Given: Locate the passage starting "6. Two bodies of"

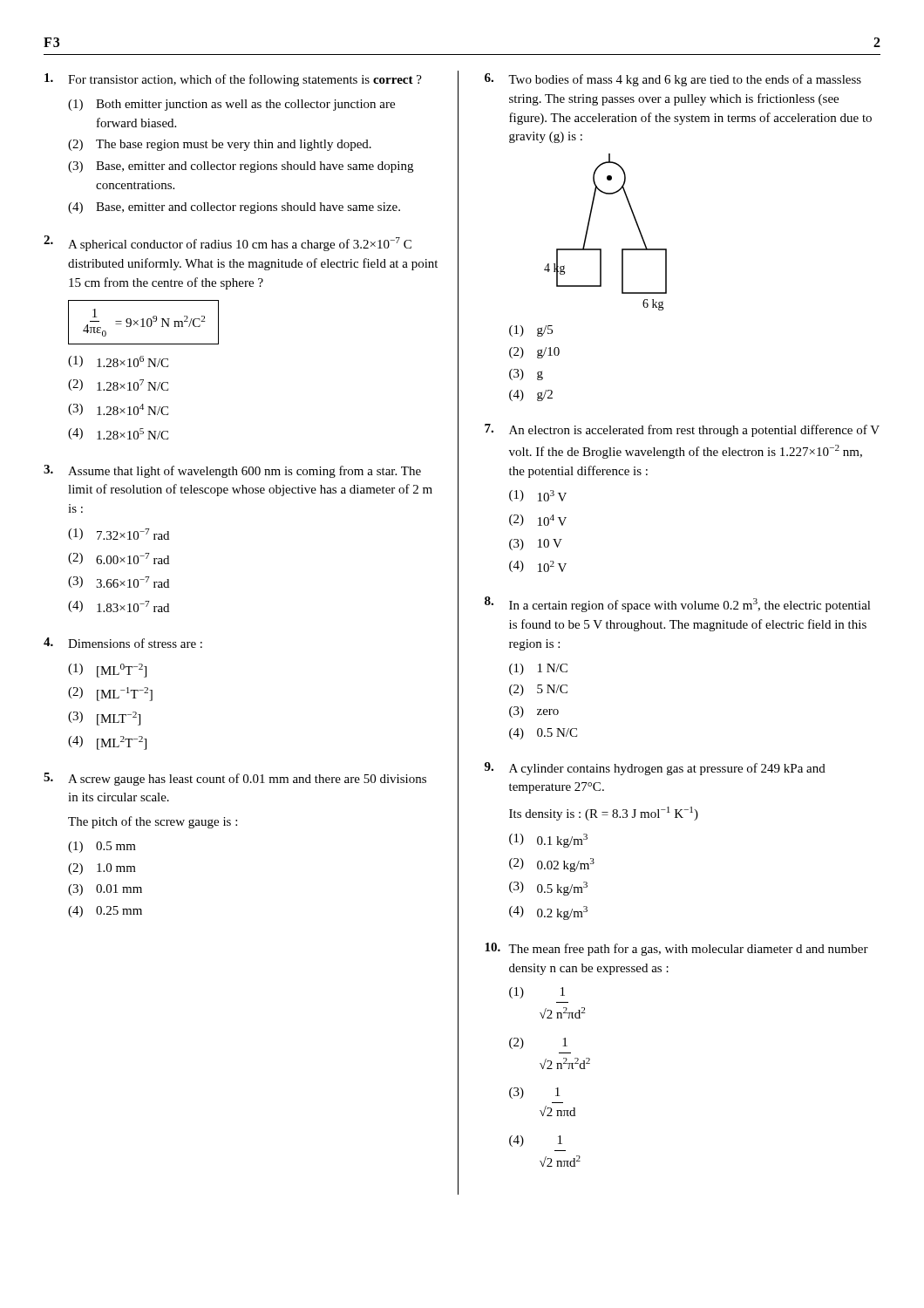Looking at the screenshot, I should [673, 80].
